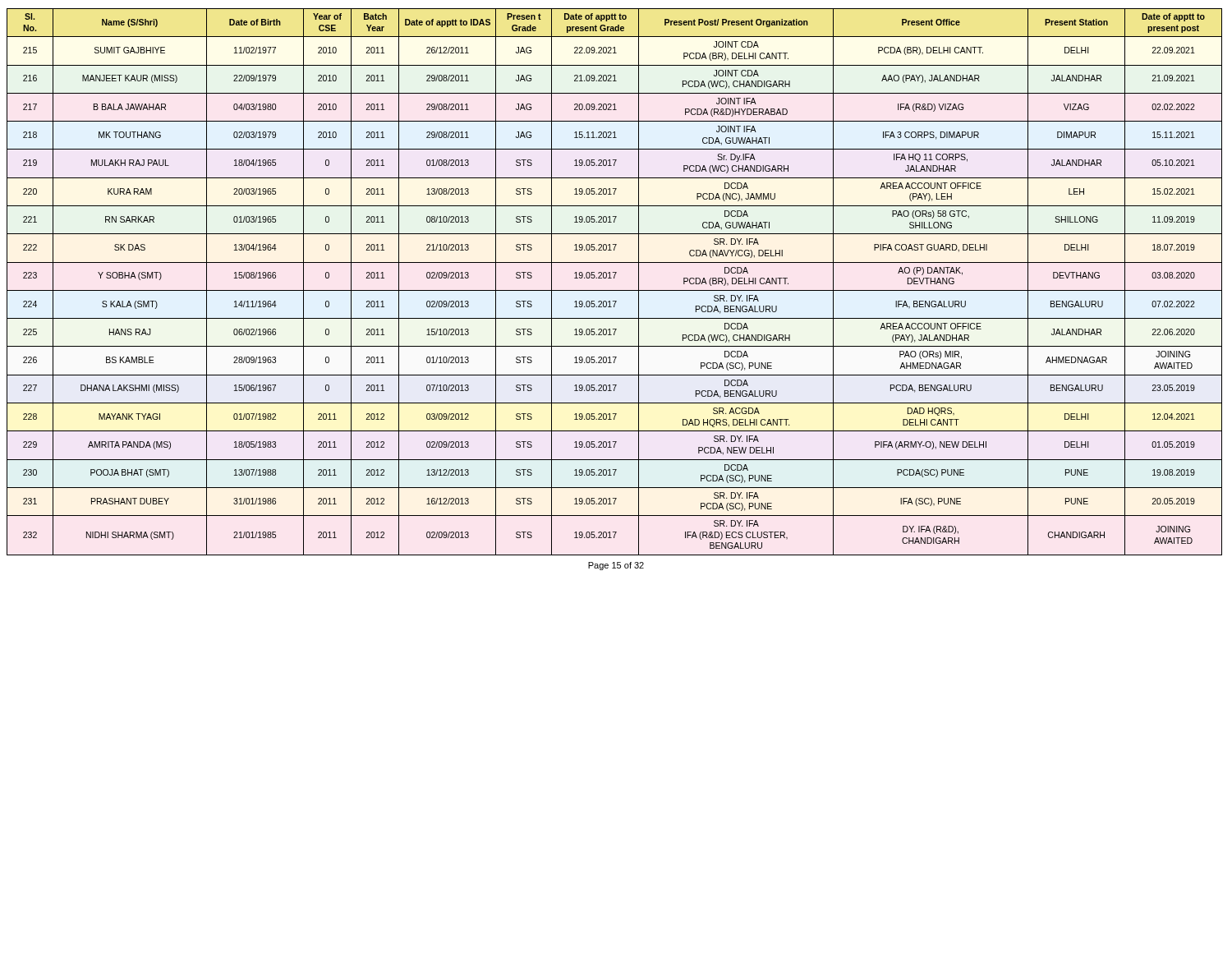1232x953 pixels.
Task: Click on the table containing "Date of apptt to present"
Action: pos(616,282)
